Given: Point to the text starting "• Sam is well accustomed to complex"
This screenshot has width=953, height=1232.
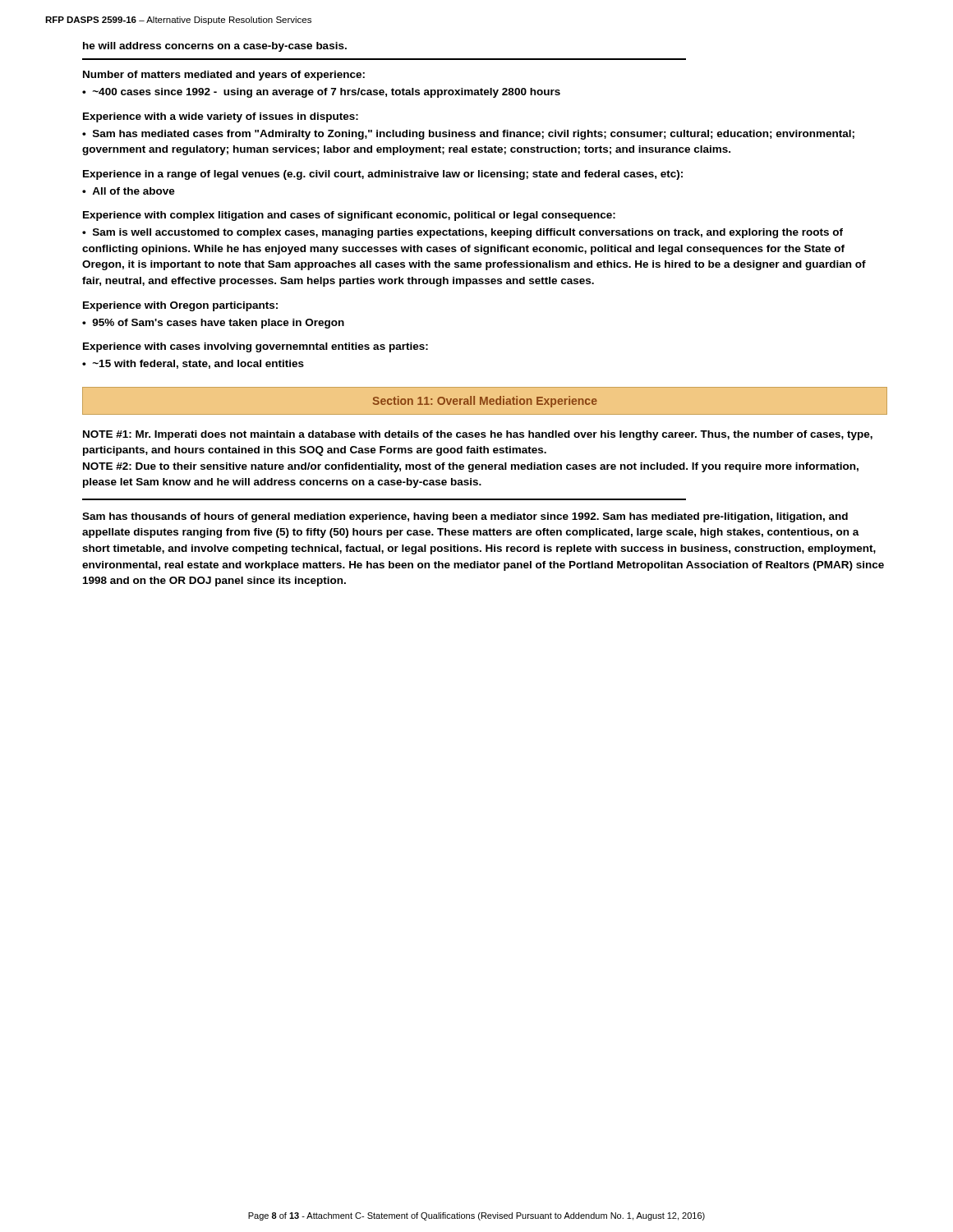Looking at the screenshot, I should [x=474, y=256].
